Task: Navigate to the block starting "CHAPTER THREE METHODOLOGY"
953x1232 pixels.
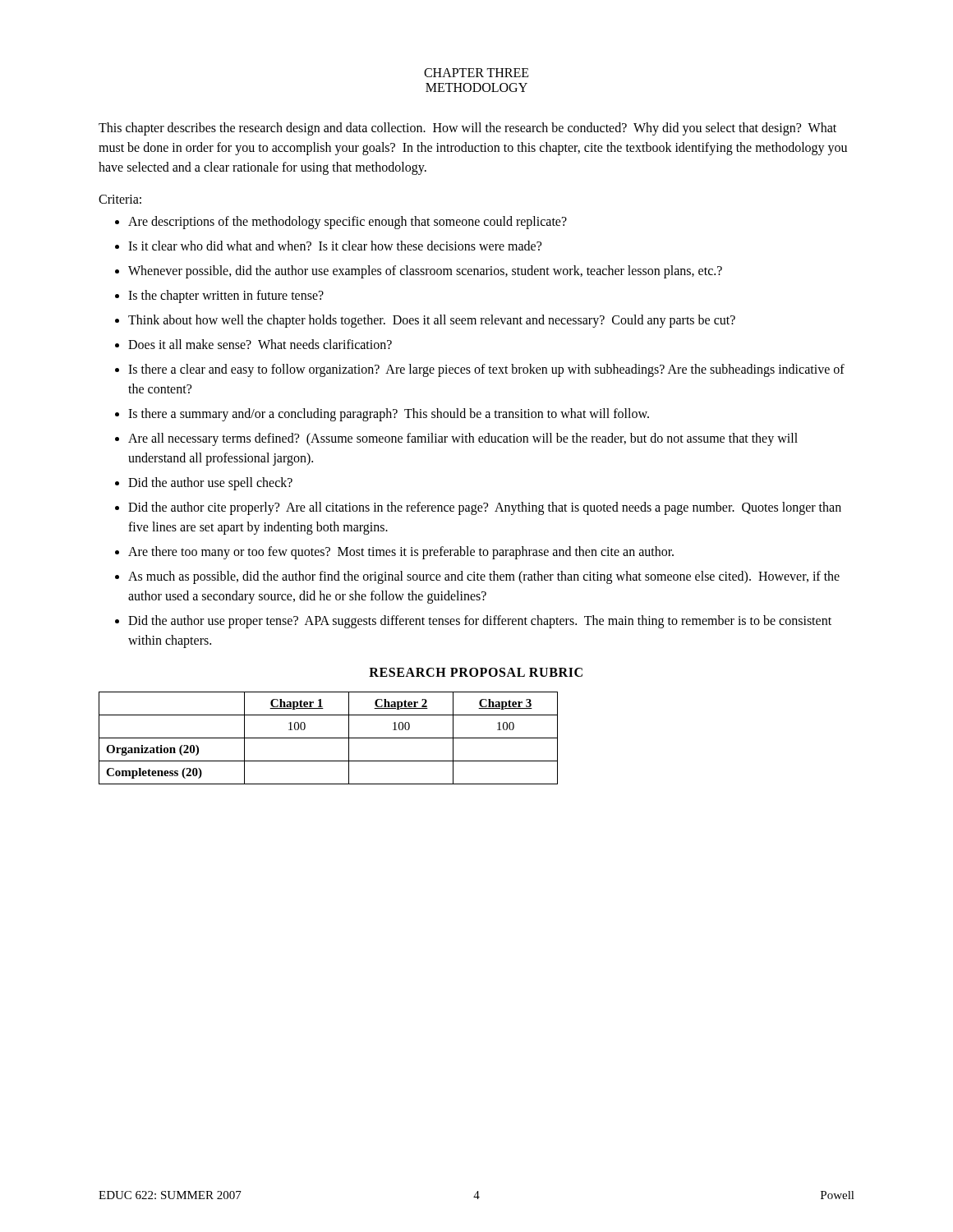Action: tap(476, 80)
